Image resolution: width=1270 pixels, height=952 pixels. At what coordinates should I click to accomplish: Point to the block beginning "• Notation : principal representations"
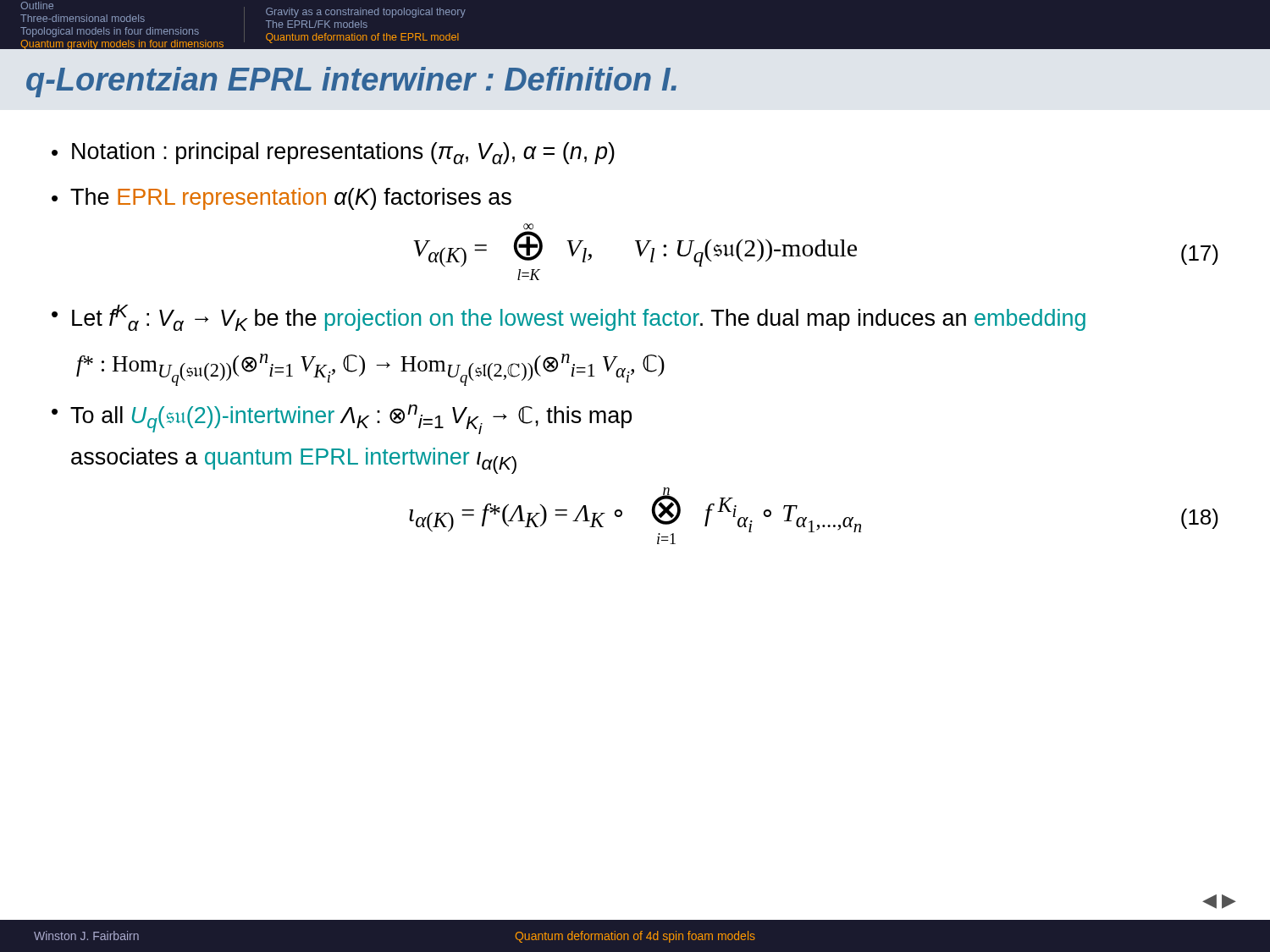click(333, 154)
